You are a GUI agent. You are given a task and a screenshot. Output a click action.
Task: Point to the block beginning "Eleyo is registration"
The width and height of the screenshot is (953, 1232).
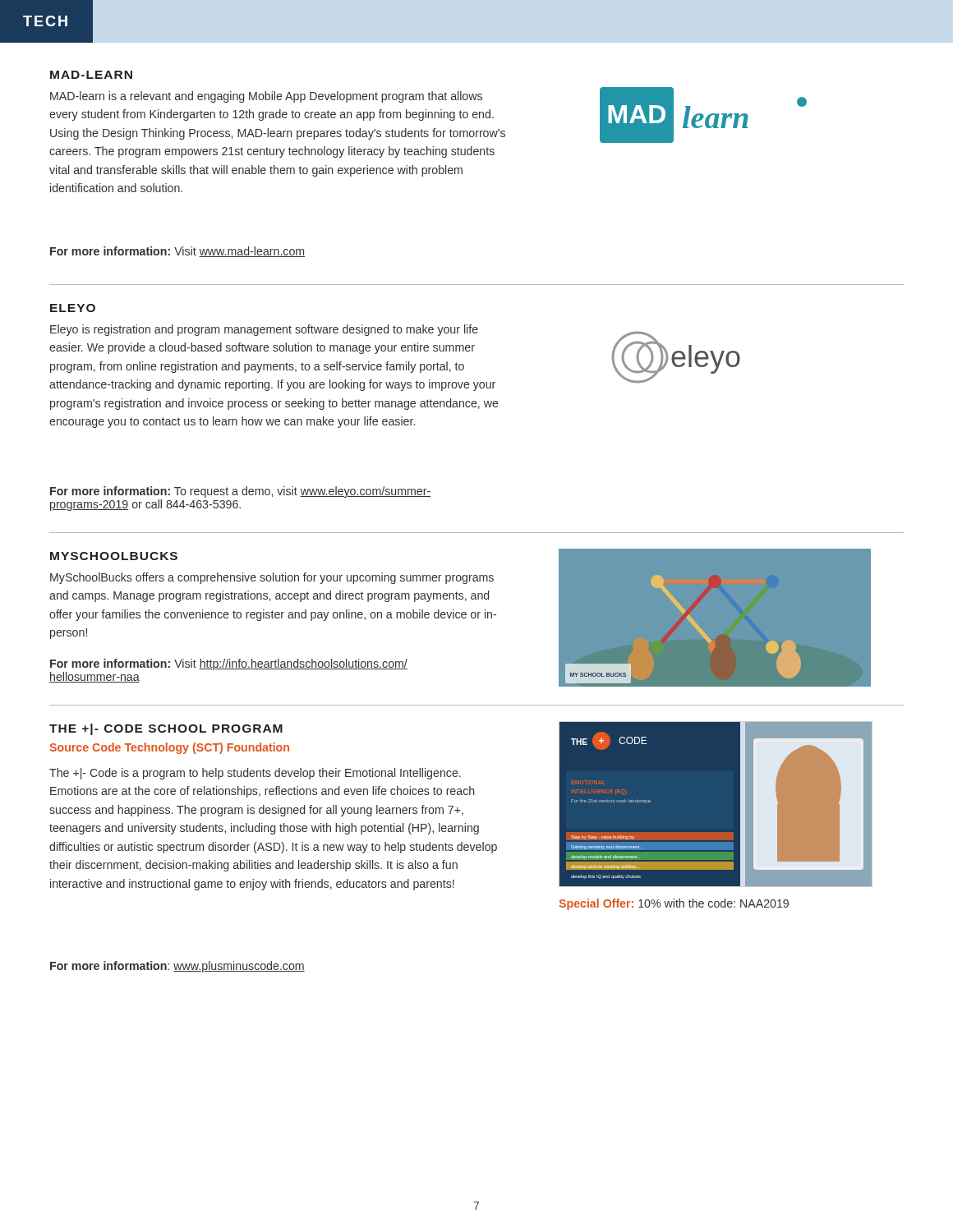274,375
